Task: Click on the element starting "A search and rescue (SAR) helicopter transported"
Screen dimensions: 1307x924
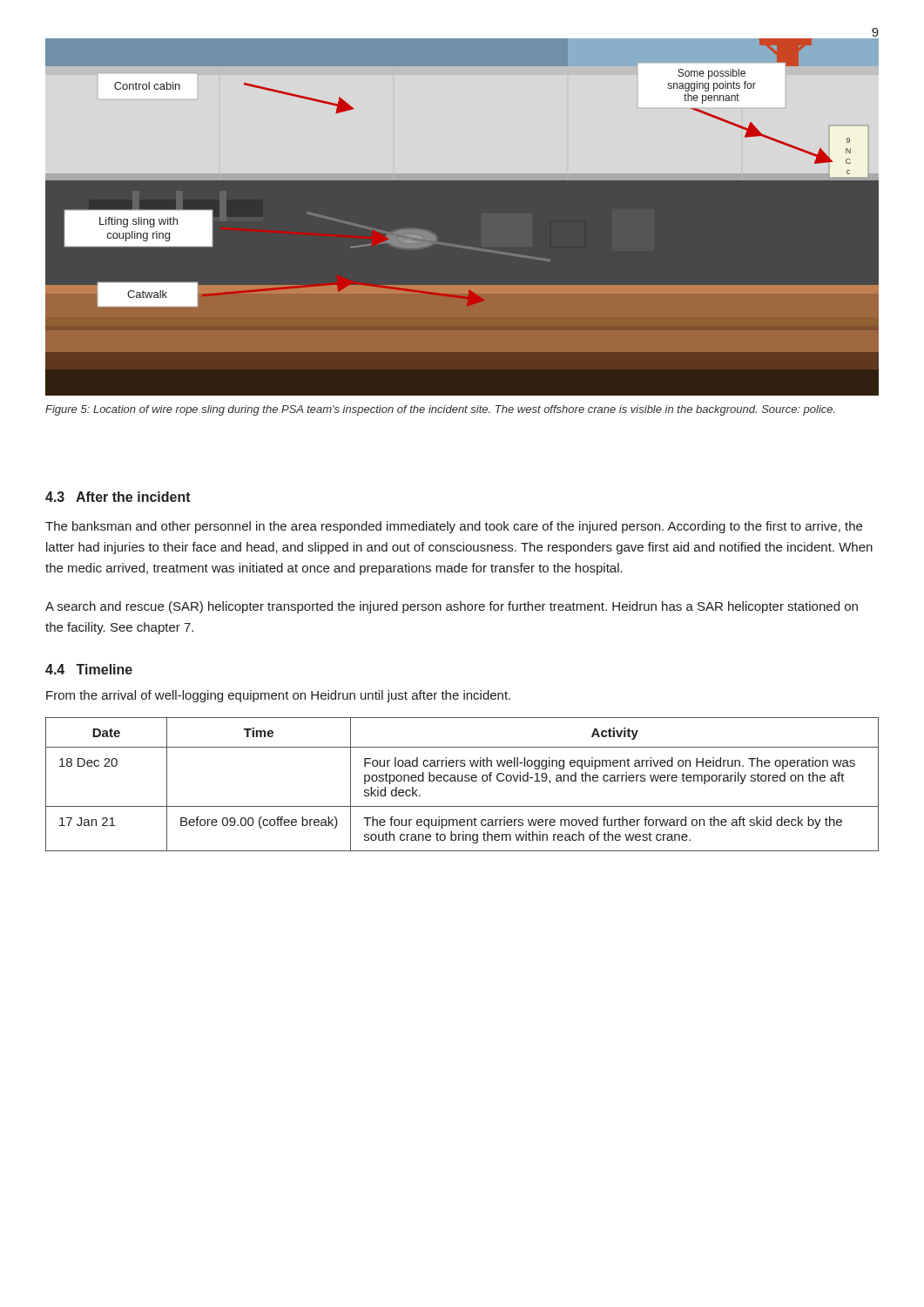Action: click(452, 616)
